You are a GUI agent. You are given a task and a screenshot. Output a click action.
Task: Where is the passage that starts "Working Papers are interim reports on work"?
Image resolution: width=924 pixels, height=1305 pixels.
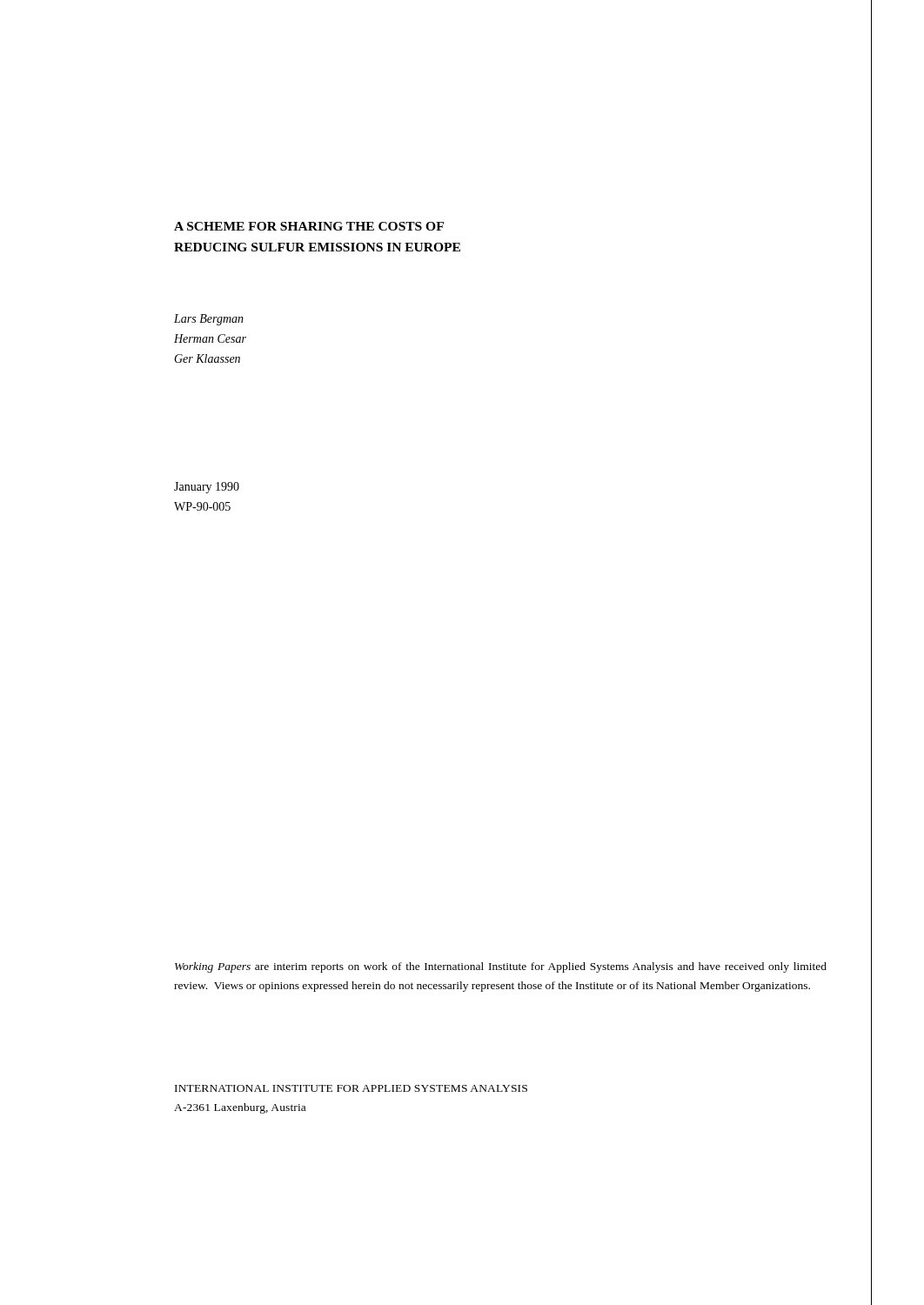500,975
